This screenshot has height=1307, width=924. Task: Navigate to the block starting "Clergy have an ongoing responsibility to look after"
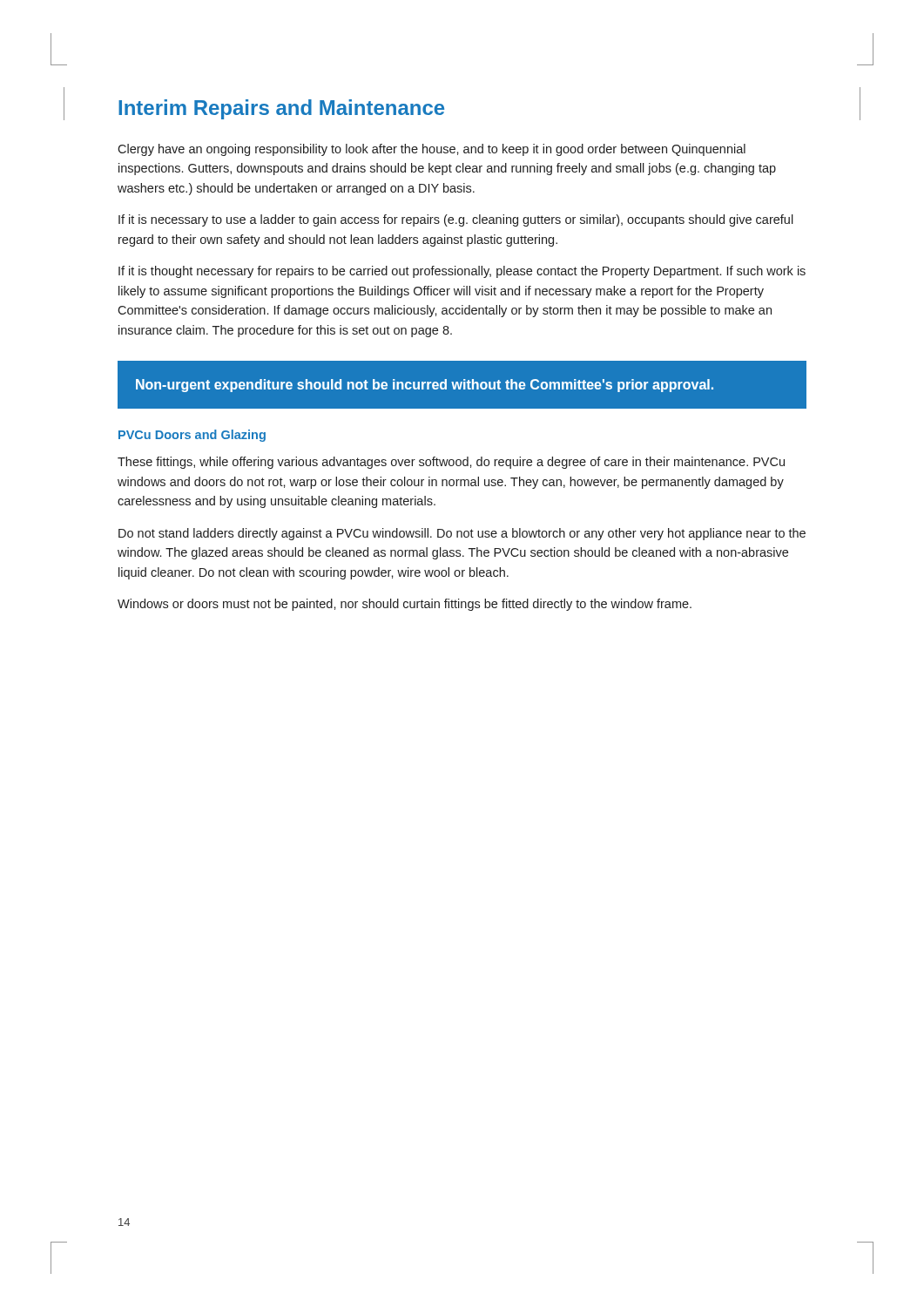tap(447, 169)
